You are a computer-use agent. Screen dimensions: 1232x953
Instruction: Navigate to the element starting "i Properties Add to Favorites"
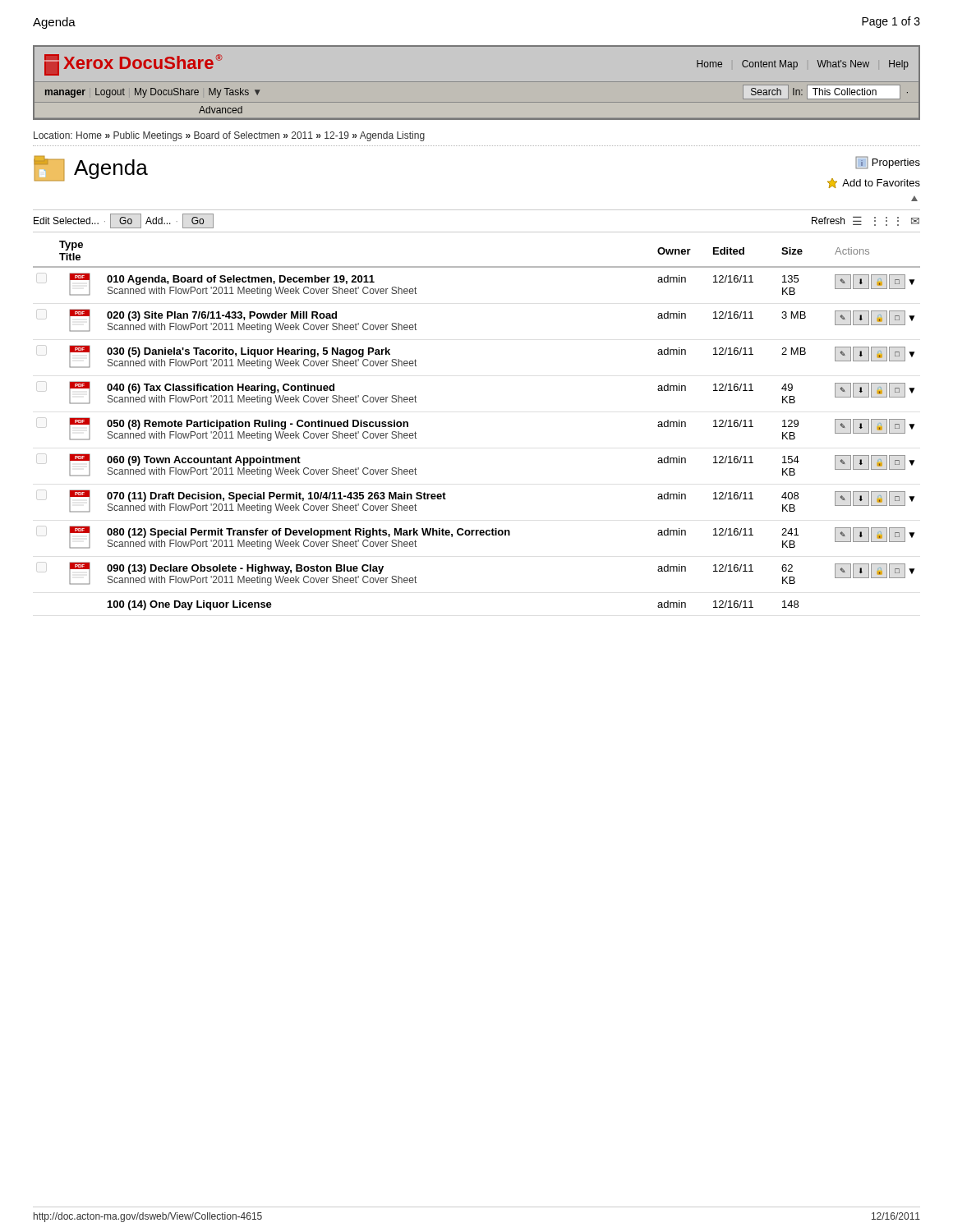point(873,179)
